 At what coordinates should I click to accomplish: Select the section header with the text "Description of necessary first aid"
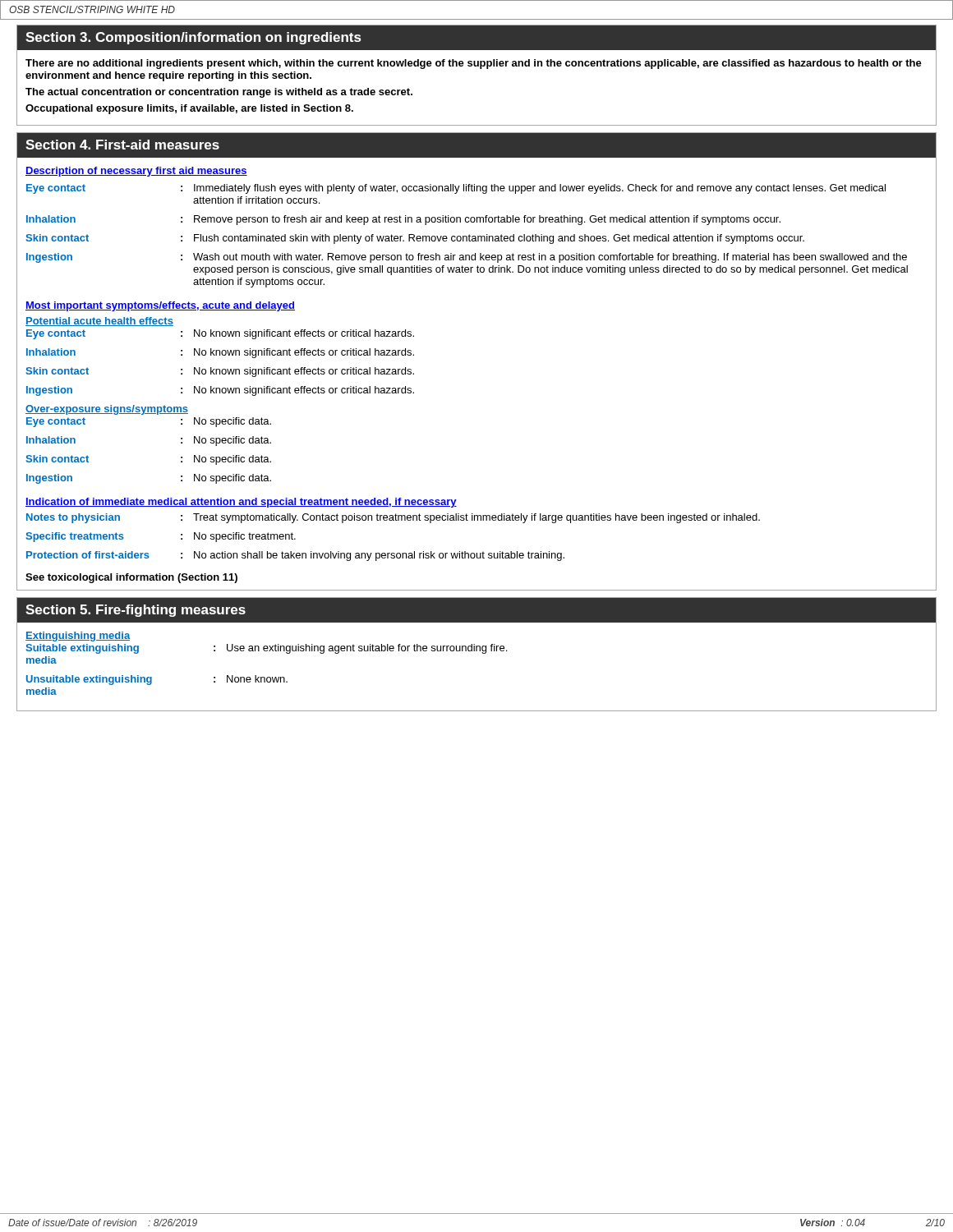pyautogui.click(x=136, y=170)
